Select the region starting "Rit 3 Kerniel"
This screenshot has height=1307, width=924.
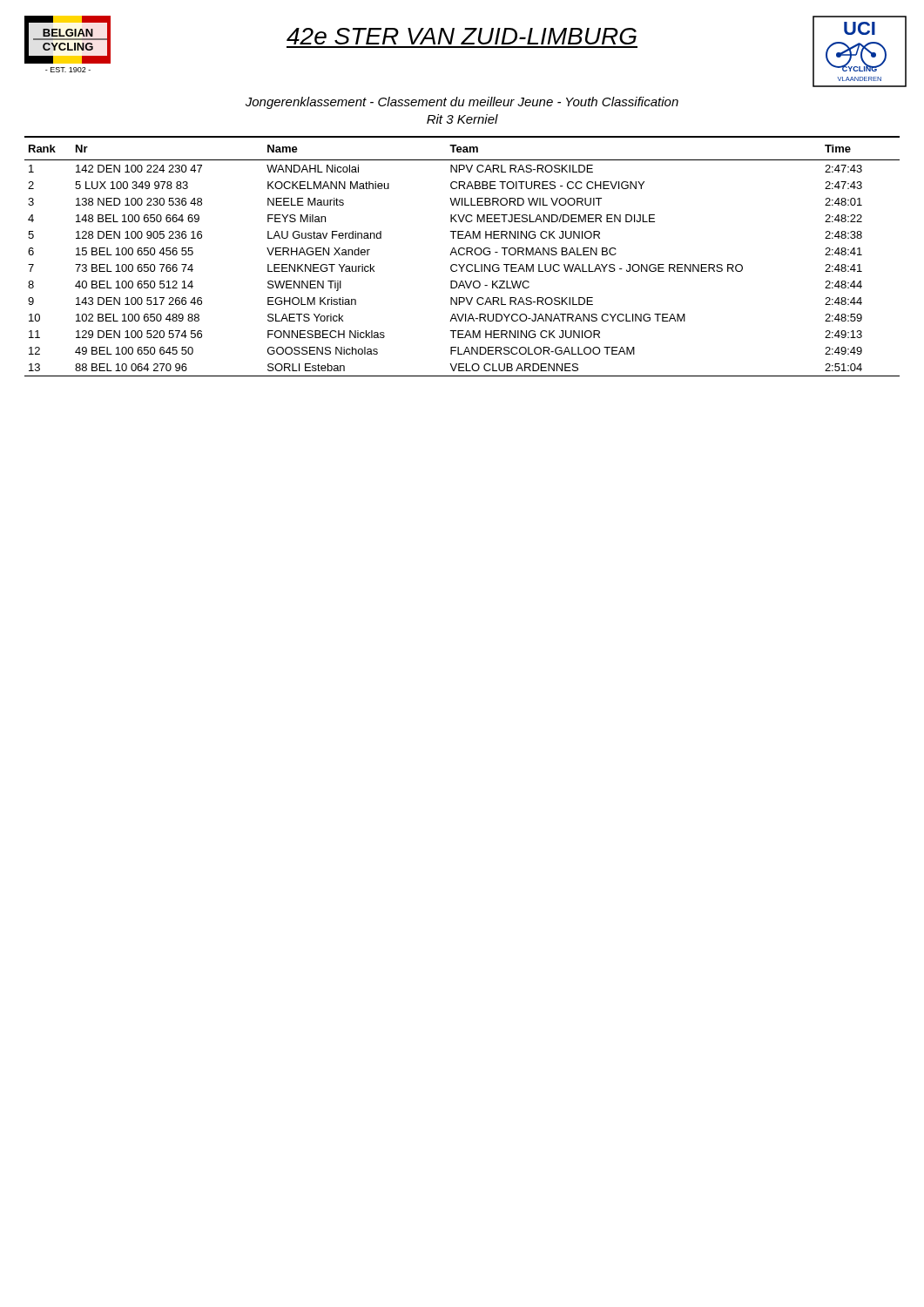click(462, 119)
